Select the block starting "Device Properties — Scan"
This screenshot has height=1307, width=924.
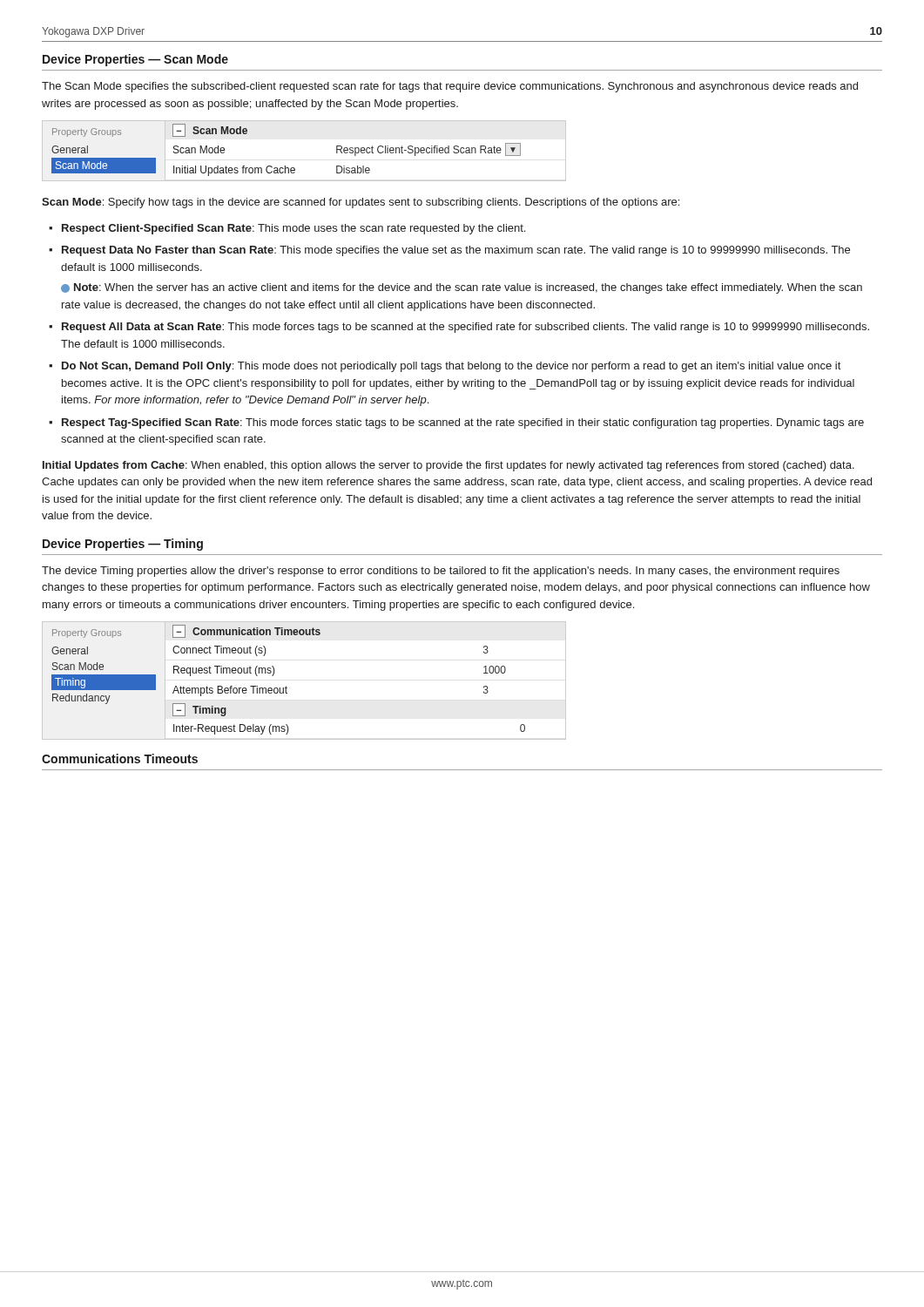point(135,59)
